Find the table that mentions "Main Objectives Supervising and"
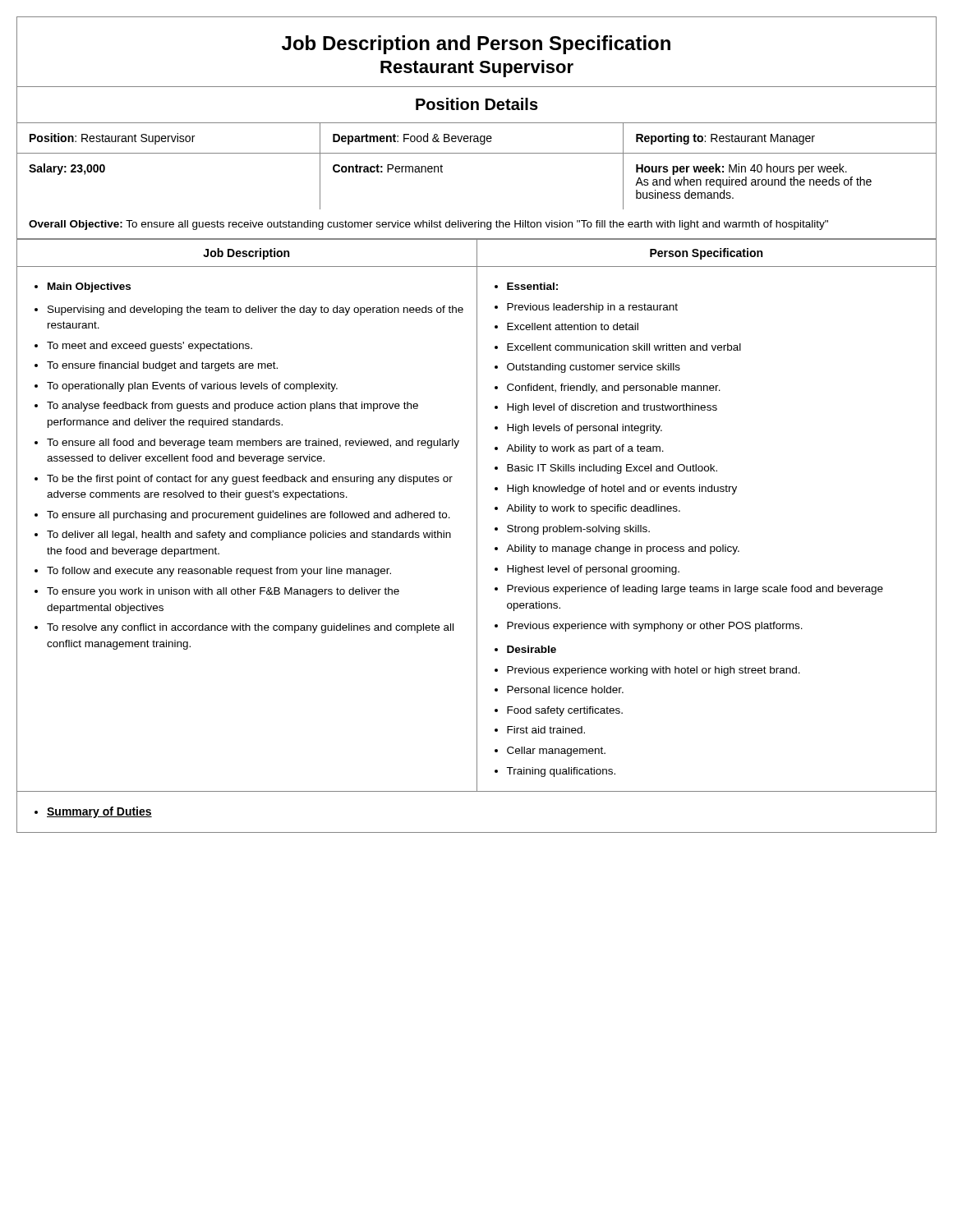 point(476,515)
